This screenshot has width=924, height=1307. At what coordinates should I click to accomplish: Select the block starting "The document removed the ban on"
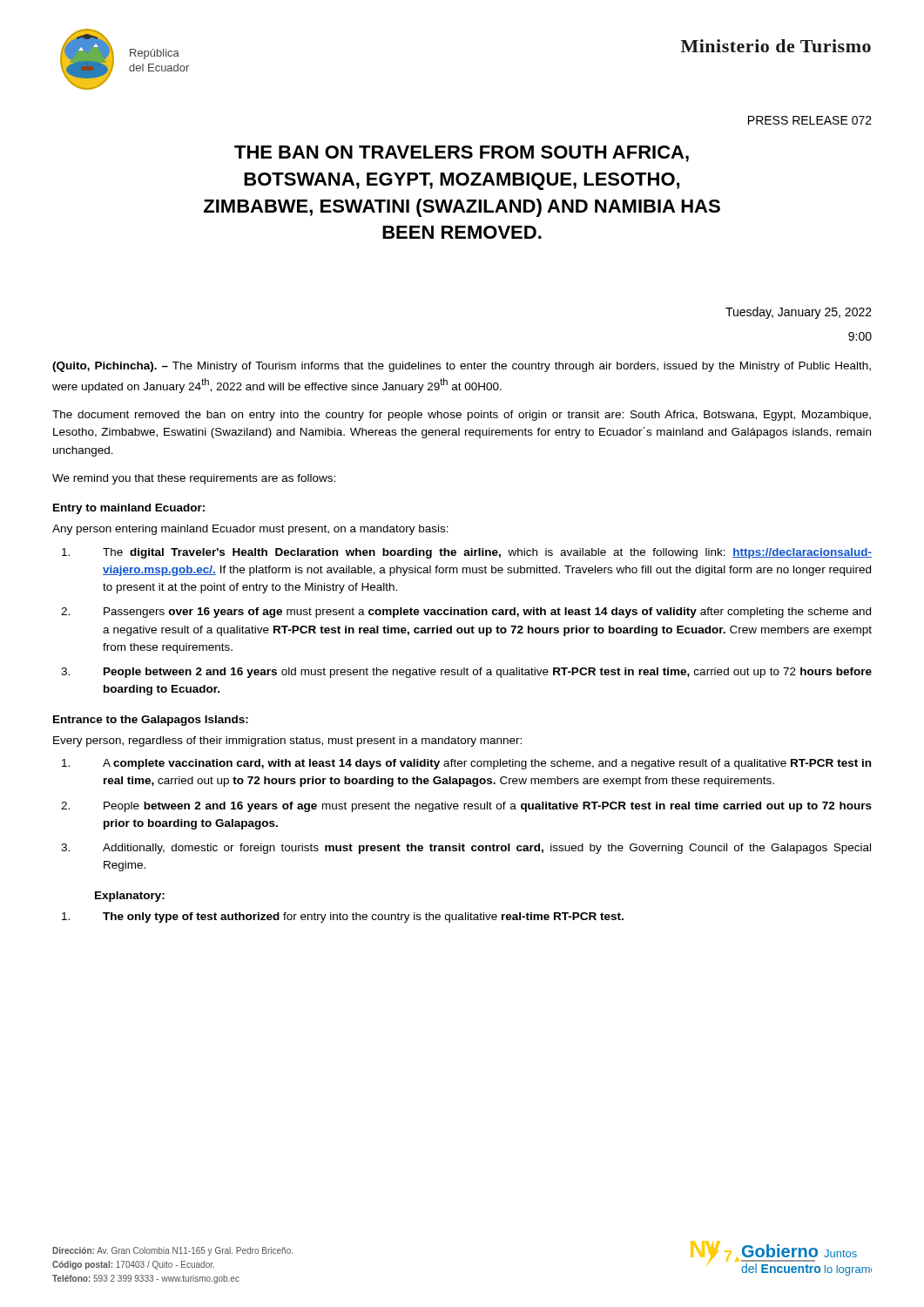pos(462,433)
